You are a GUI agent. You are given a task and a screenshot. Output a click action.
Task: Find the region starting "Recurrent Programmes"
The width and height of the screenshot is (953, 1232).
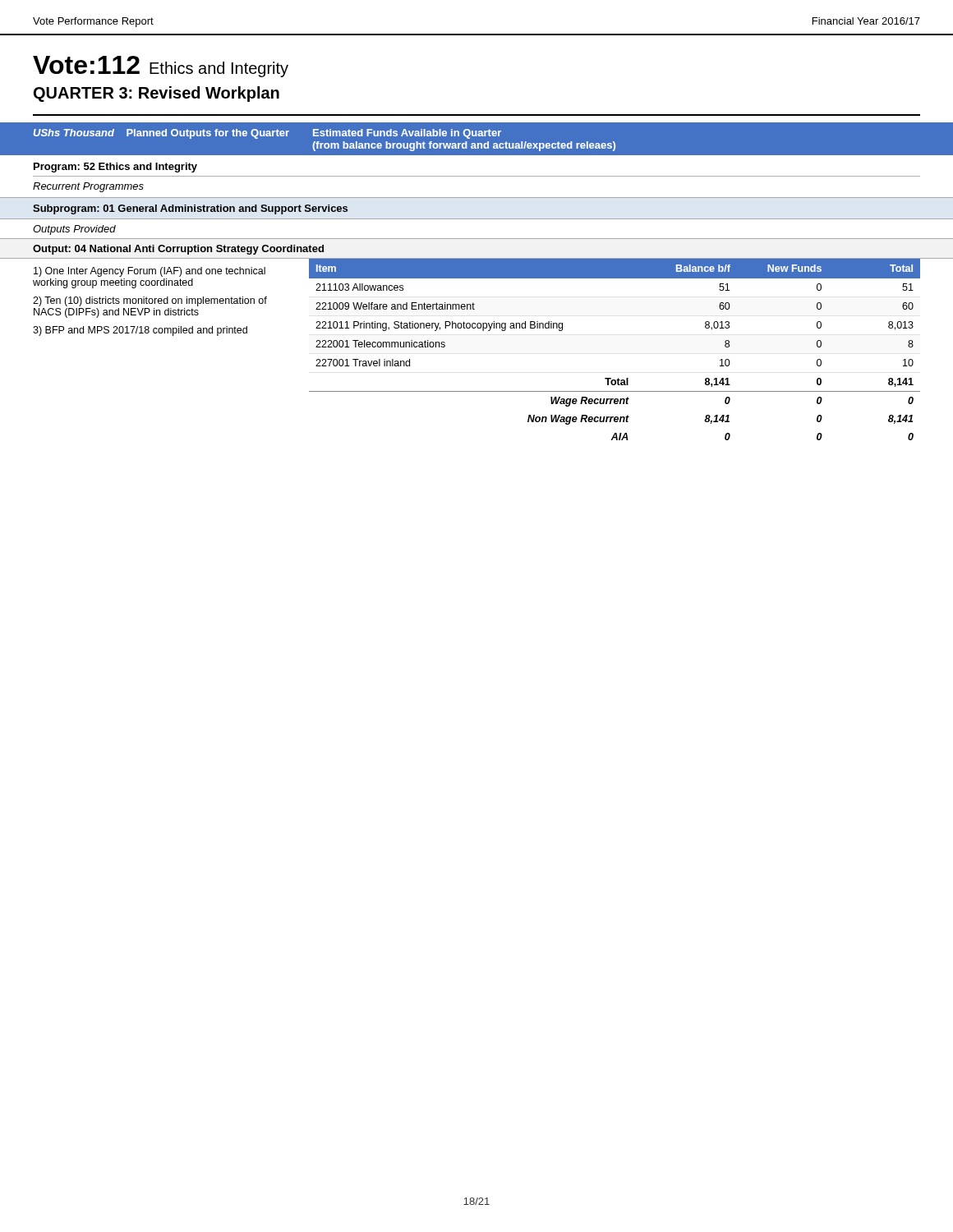coord(88,186)
